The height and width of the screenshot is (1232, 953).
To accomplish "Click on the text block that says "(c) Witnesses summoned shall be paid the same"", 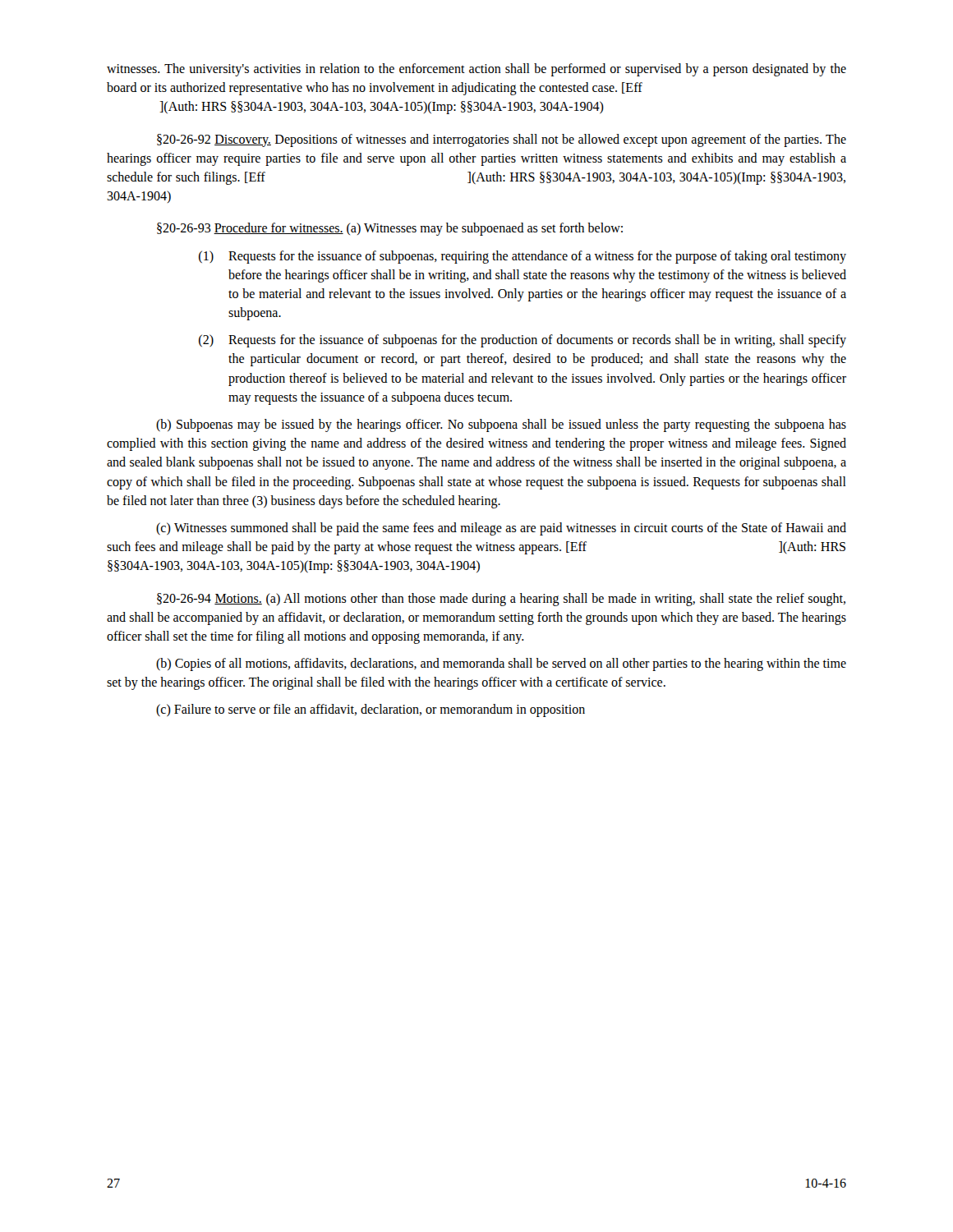I will 476,547.
